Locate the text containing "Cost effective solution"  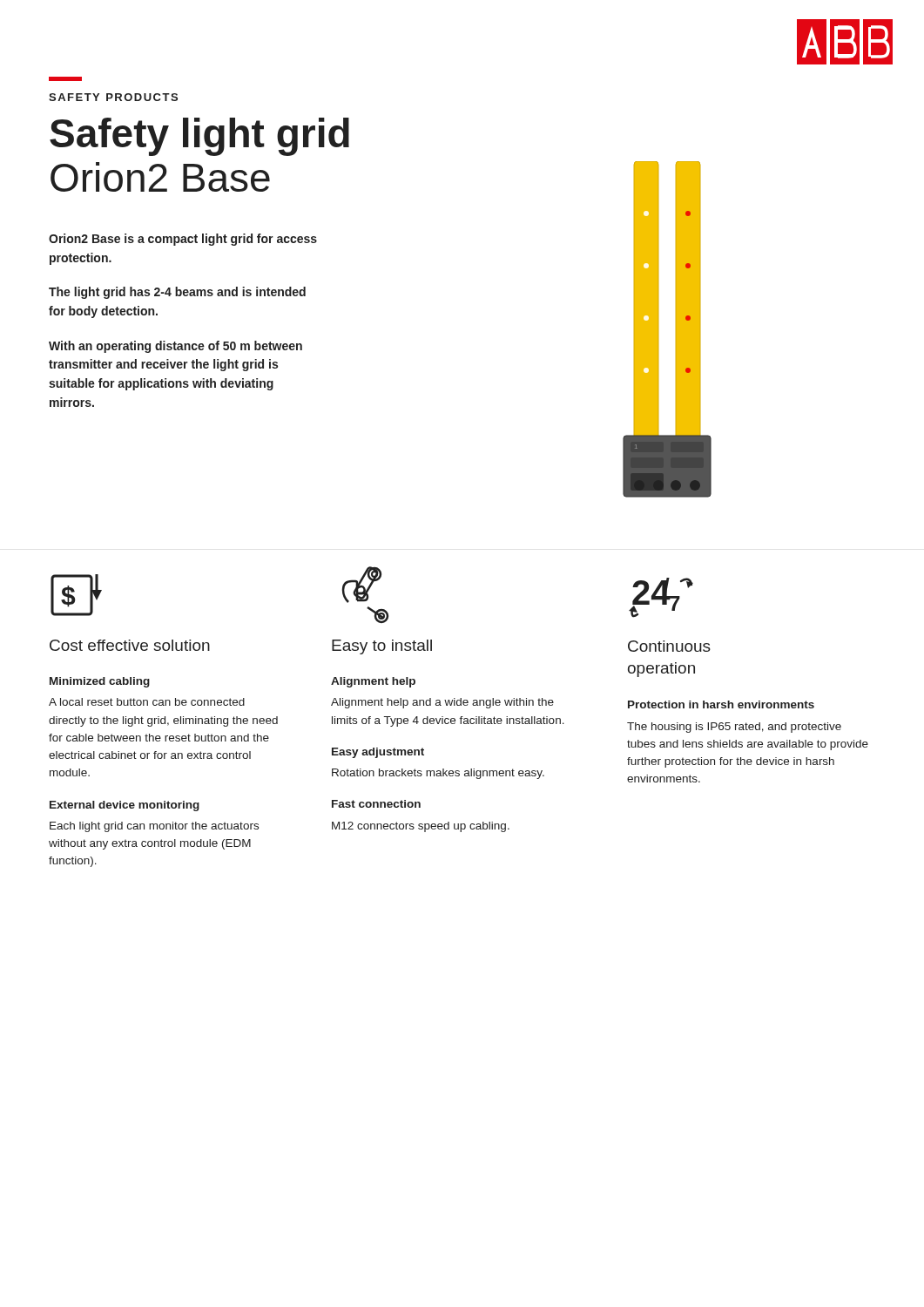pyautogui.click(x=130, y=645)
